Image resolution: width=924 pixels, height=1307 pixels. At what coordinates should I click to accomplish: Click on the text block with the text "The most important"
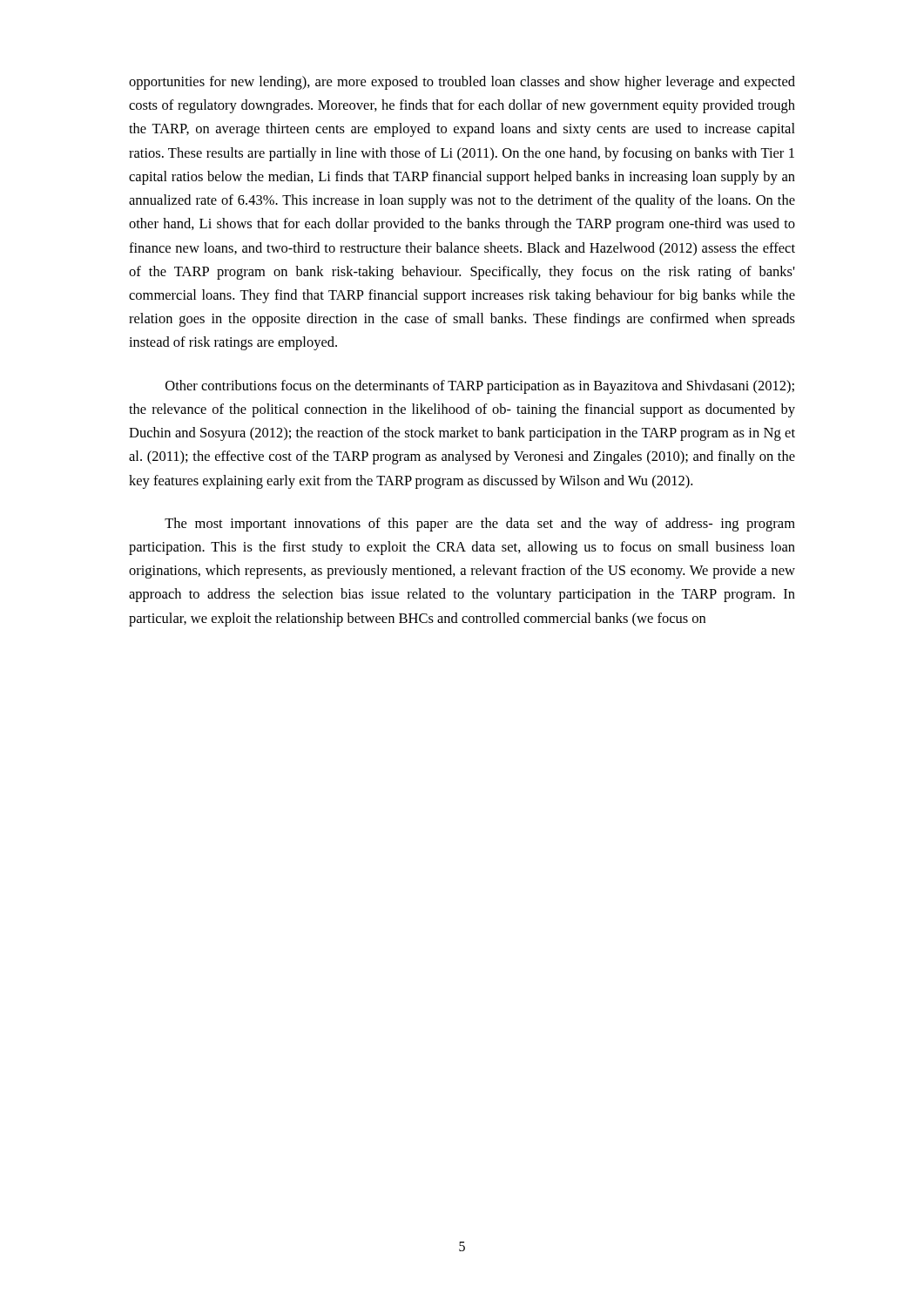point(462,571)
